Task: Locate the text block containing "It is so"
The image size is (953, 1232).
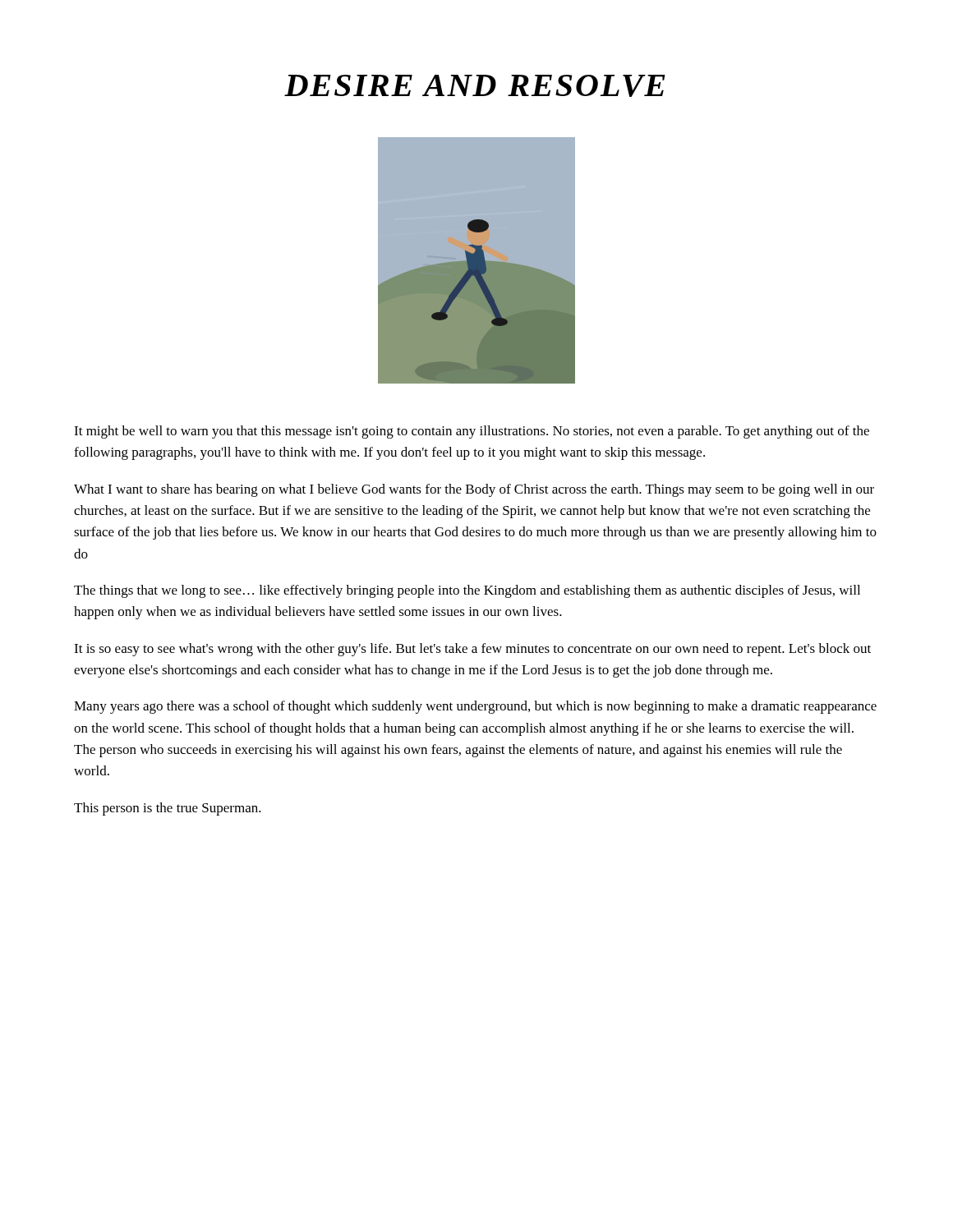Action: [472, 659]
